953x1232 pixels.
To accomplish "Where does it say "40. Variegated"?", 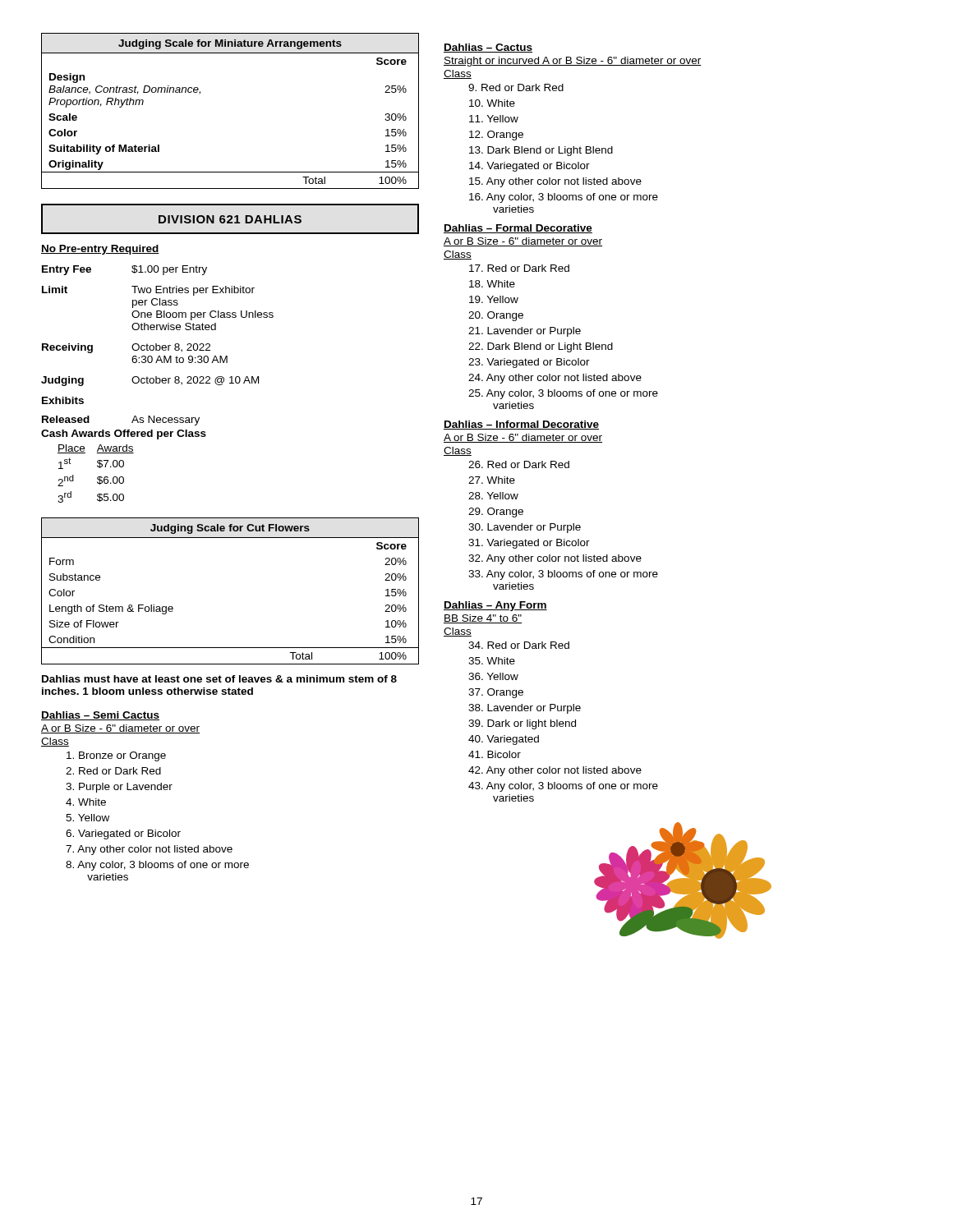I will (x=504, y=740).
